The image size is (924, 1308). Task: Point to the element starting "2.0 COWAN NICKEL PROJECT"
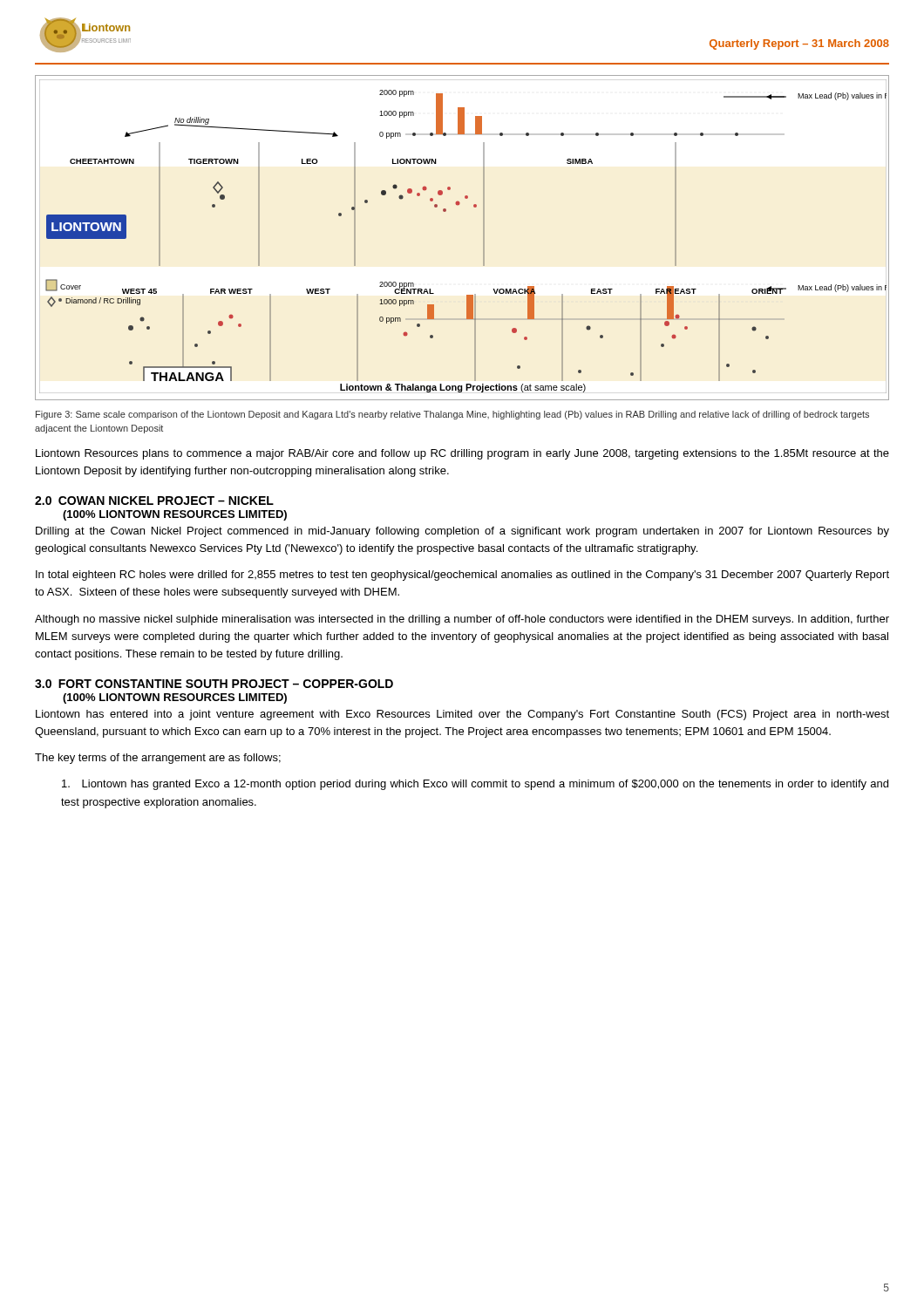154,501
